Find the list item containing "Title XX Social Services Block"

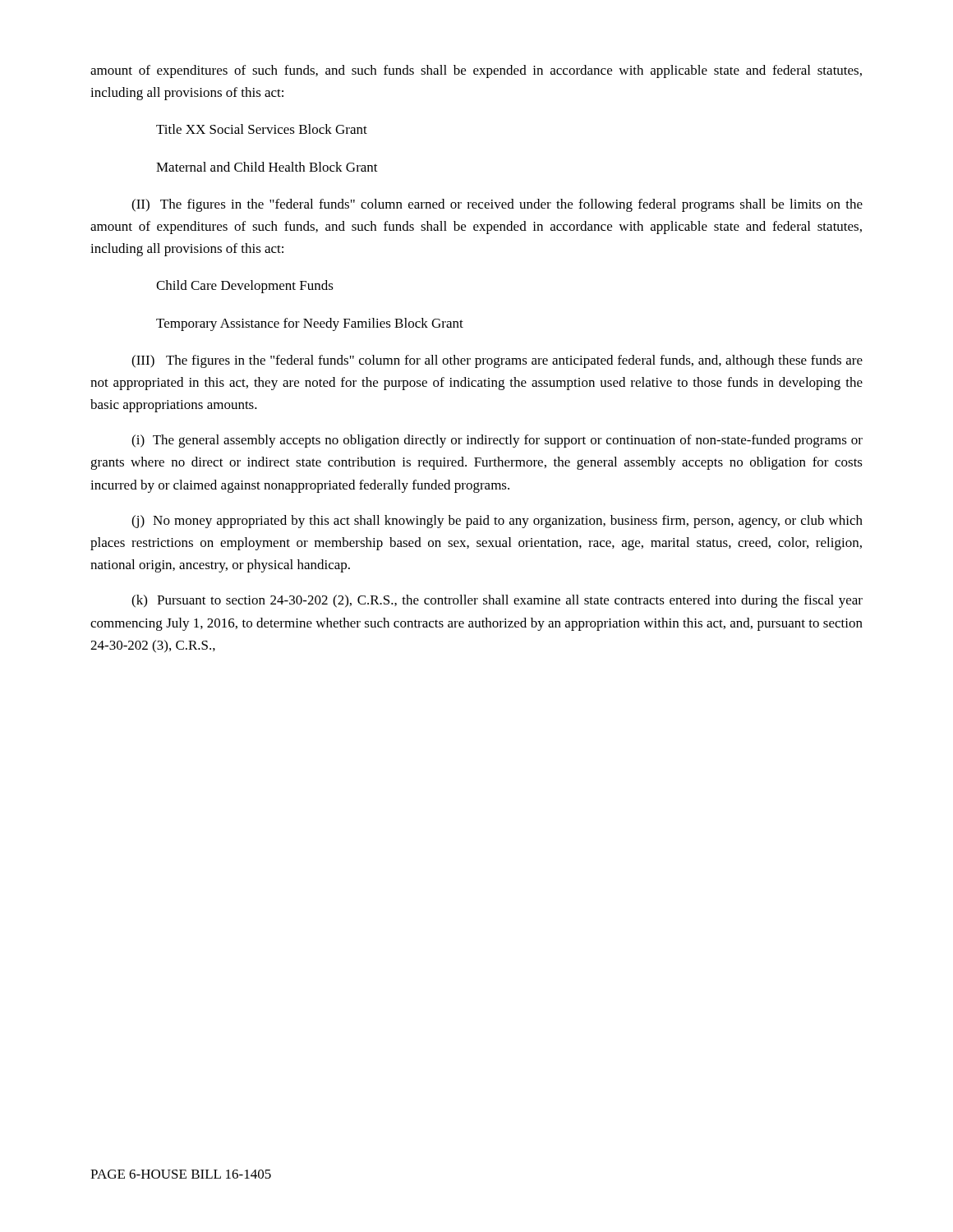pos(262,130)
